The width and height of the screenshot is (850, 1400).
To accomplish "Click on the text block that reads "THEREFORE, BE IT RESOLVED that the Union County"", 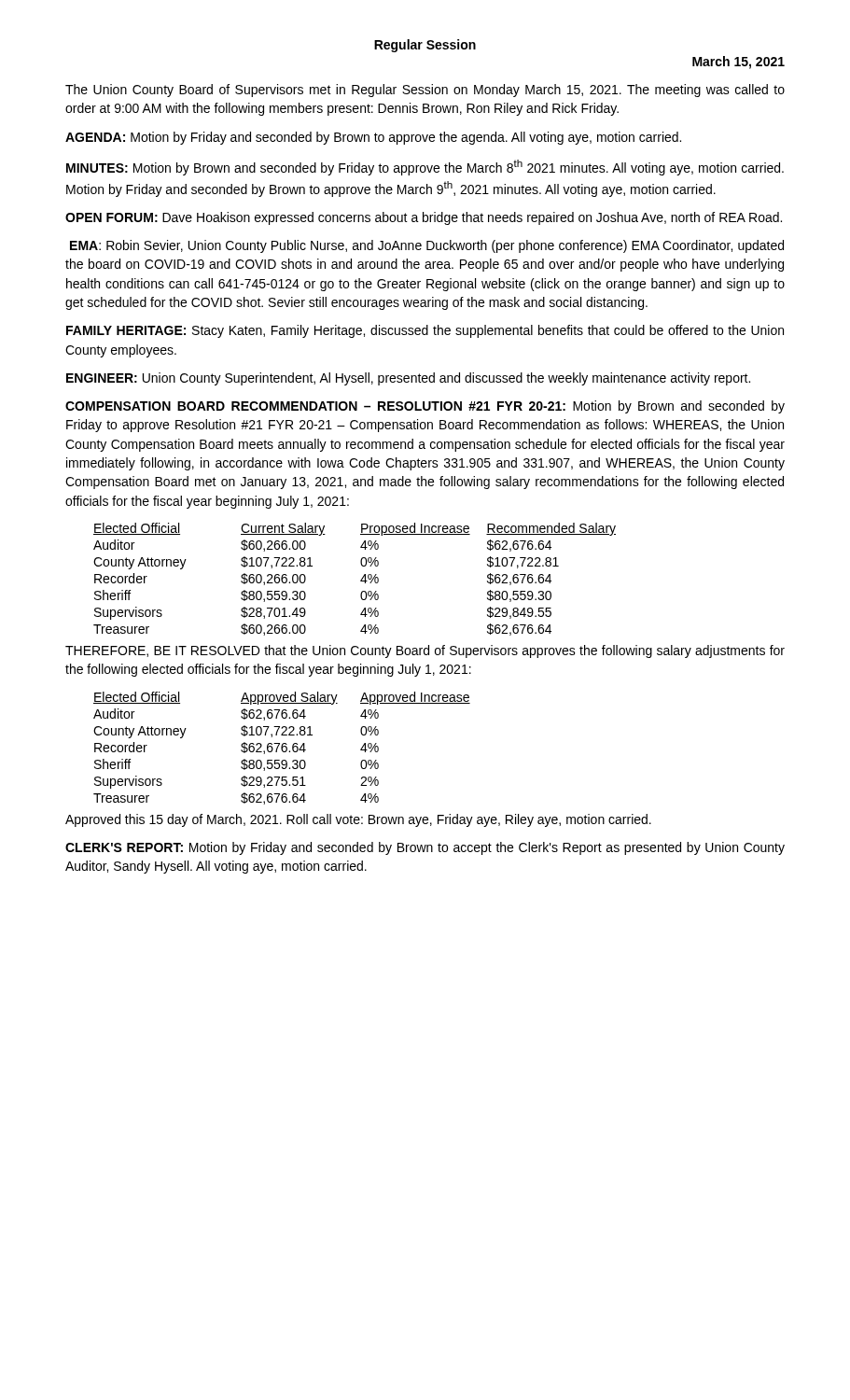I will [425, 660].
